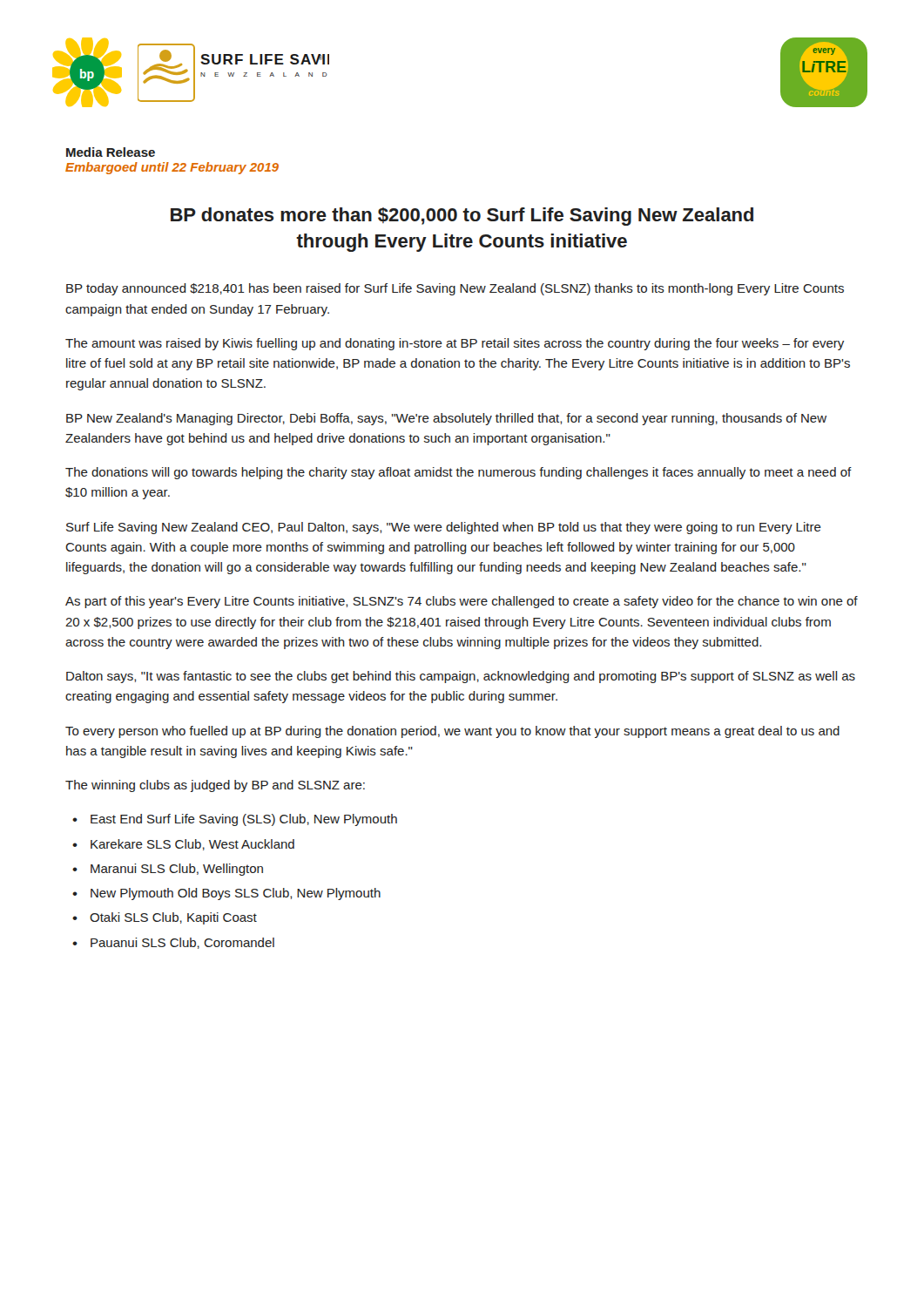924x1307 pixels.
Task: Locate the block of text that opens with "The winning clubs as"
Action: (216, 785)
